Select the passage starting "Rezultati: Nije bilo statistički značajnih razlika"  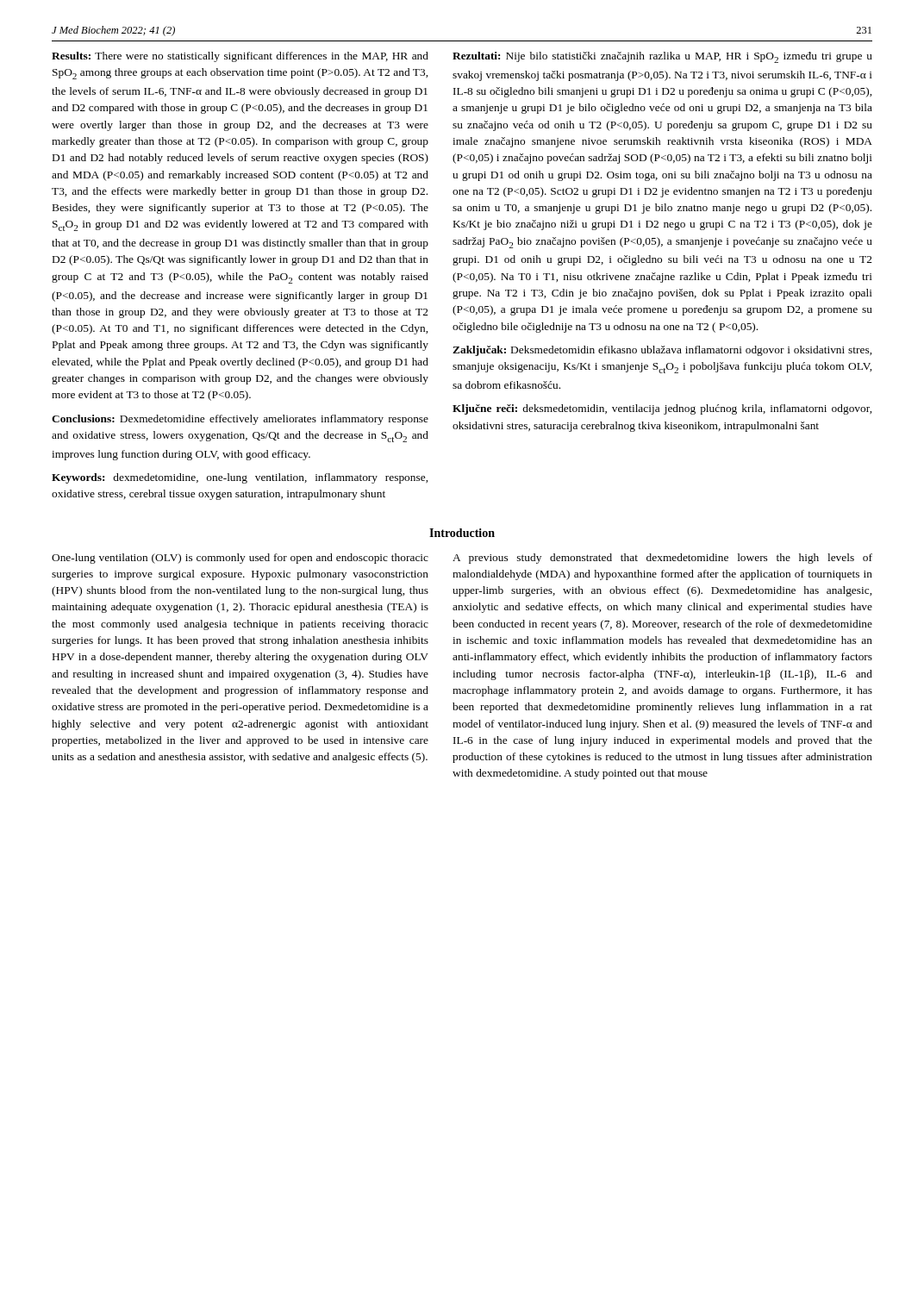[662, 191]
